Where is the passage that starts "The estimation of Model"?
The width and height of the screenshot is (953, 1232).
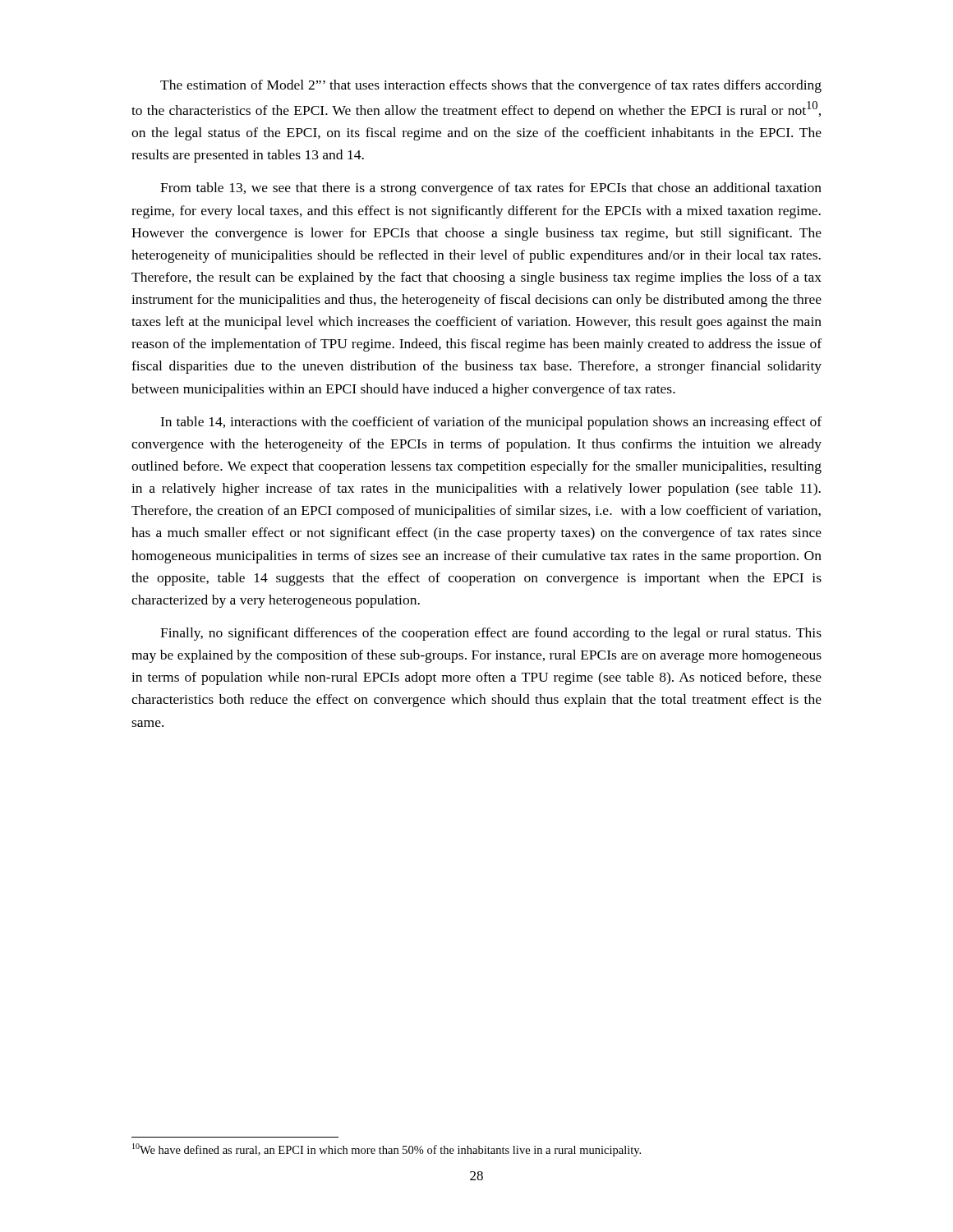[476, 120]
